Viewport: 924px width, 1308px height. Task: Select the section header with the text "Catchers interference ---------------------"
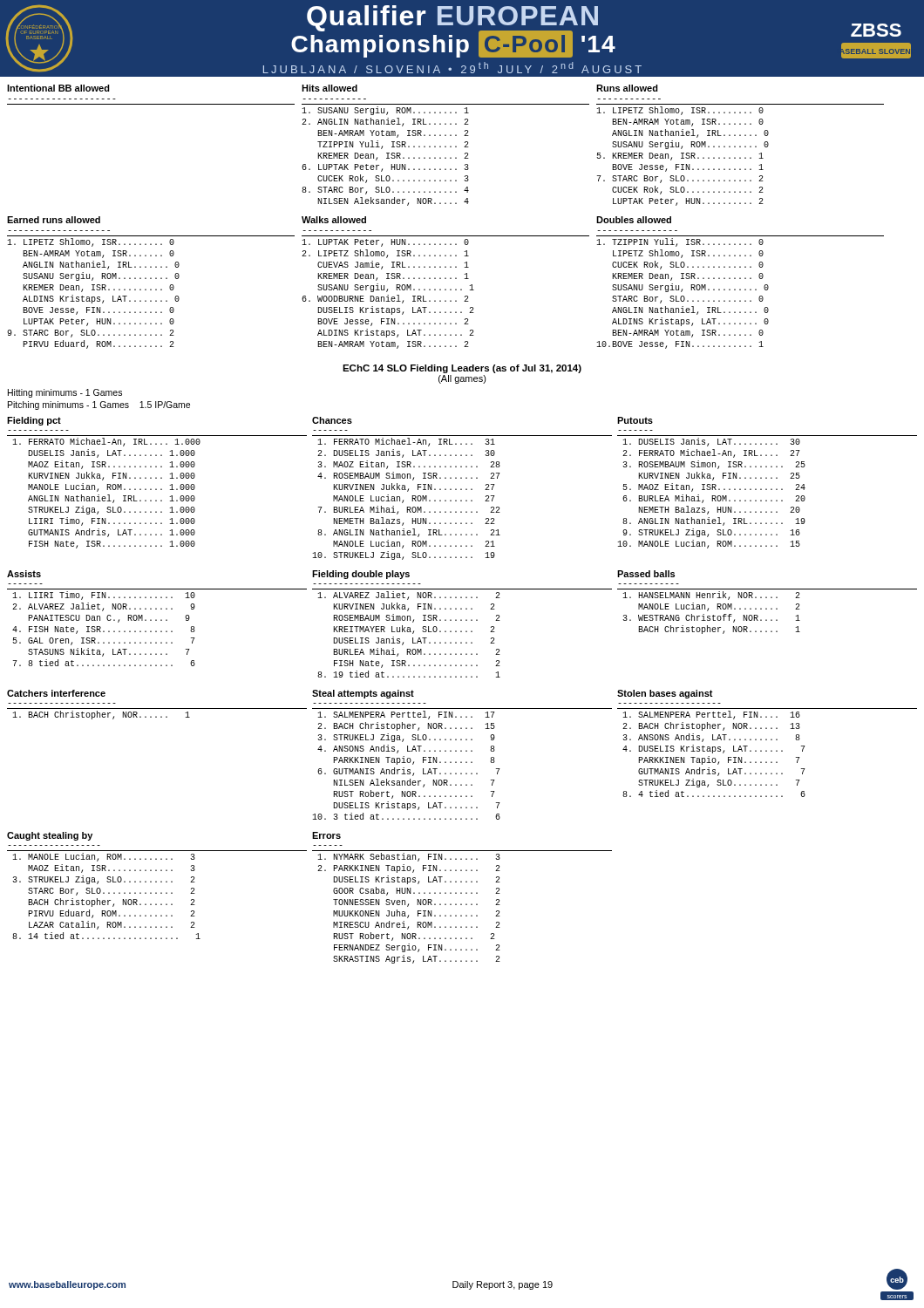pos(157,698)
